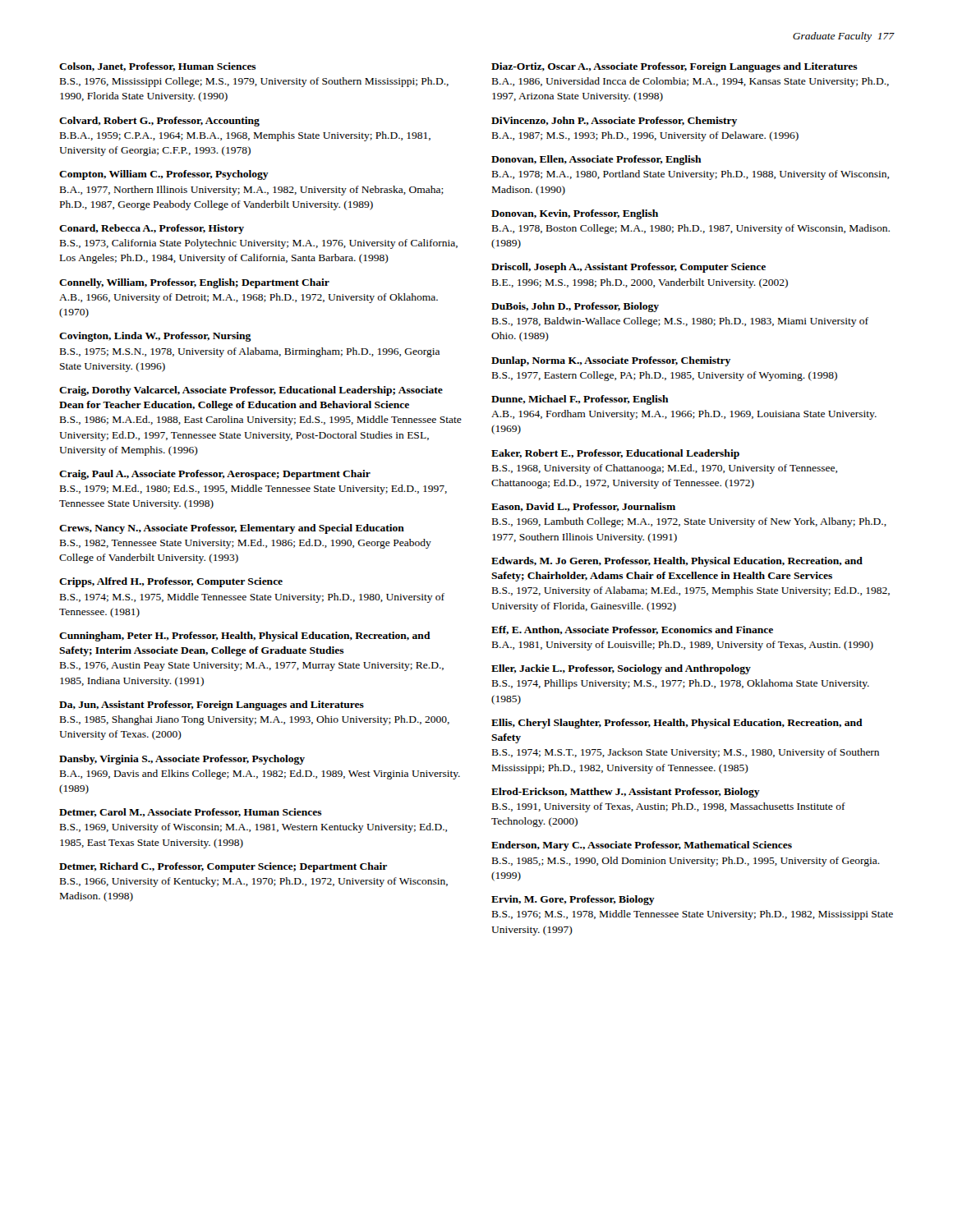Click on the list item containing "Covington, Linda W., Professor, Nursing"
953x1232 pixels.
tap(260, 351)
